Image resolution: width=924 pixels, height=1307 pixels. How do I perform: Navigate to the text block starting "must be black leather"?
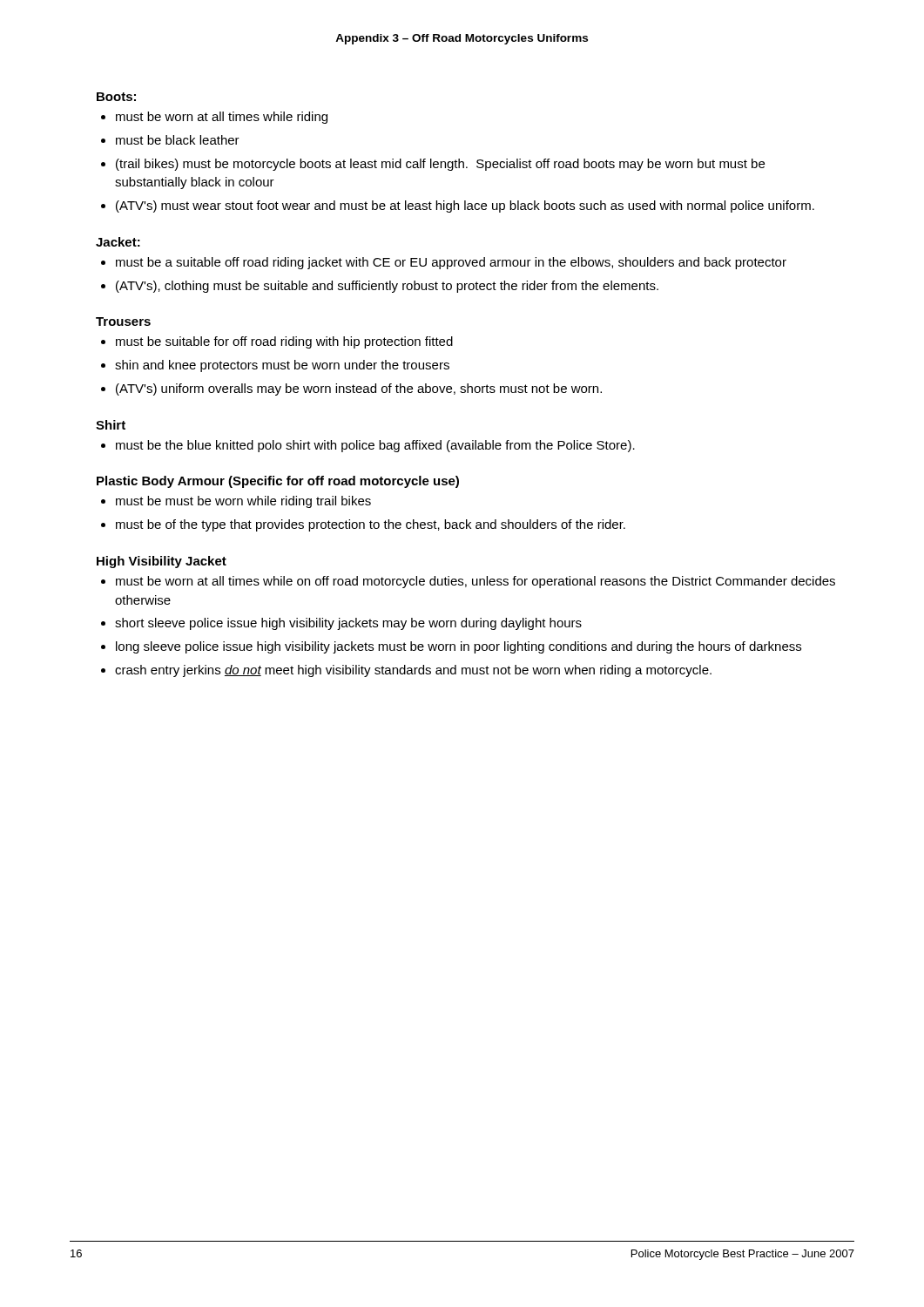[177, 140]
